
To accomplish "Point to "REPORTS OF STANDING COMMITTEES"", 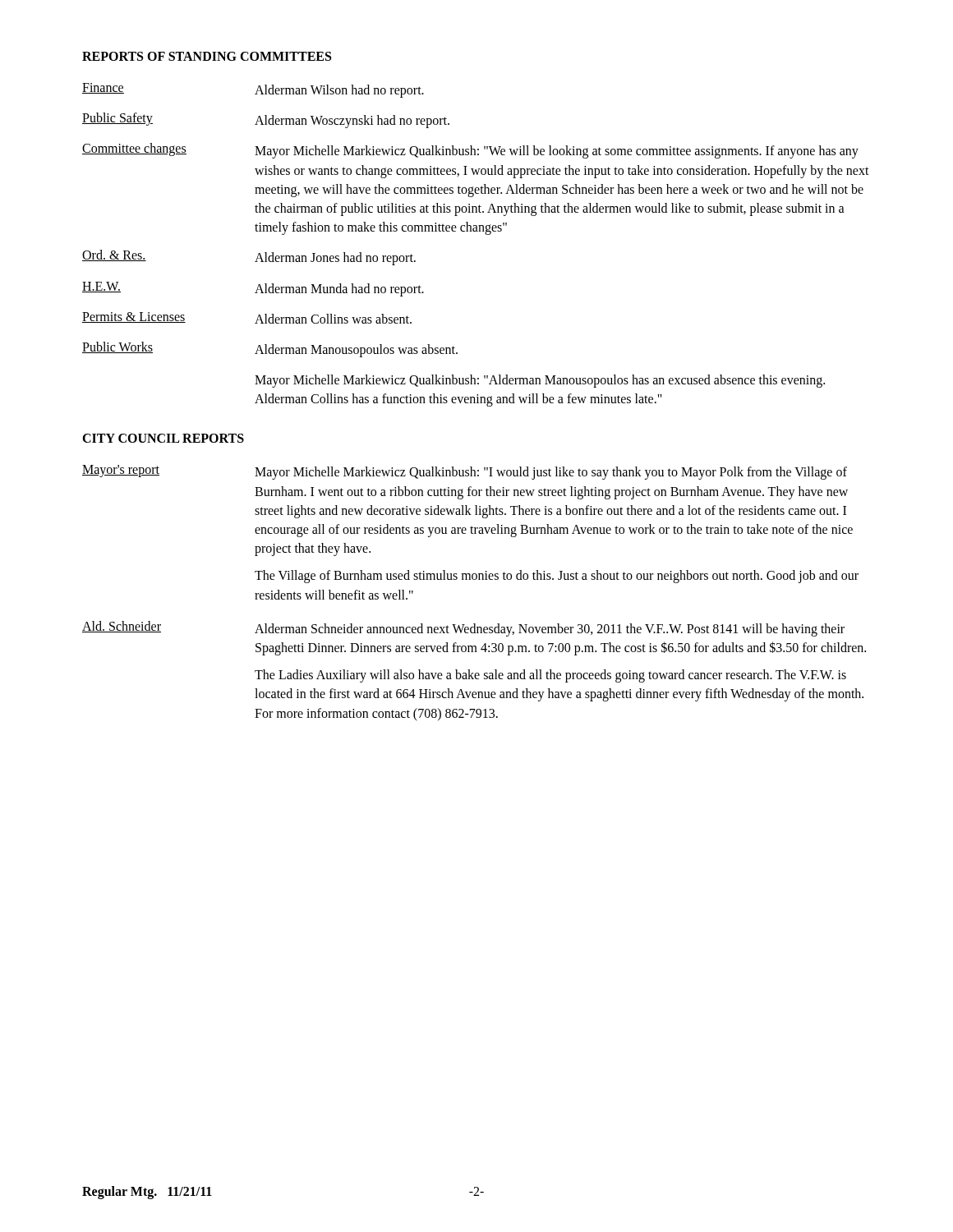I will 207,56.
